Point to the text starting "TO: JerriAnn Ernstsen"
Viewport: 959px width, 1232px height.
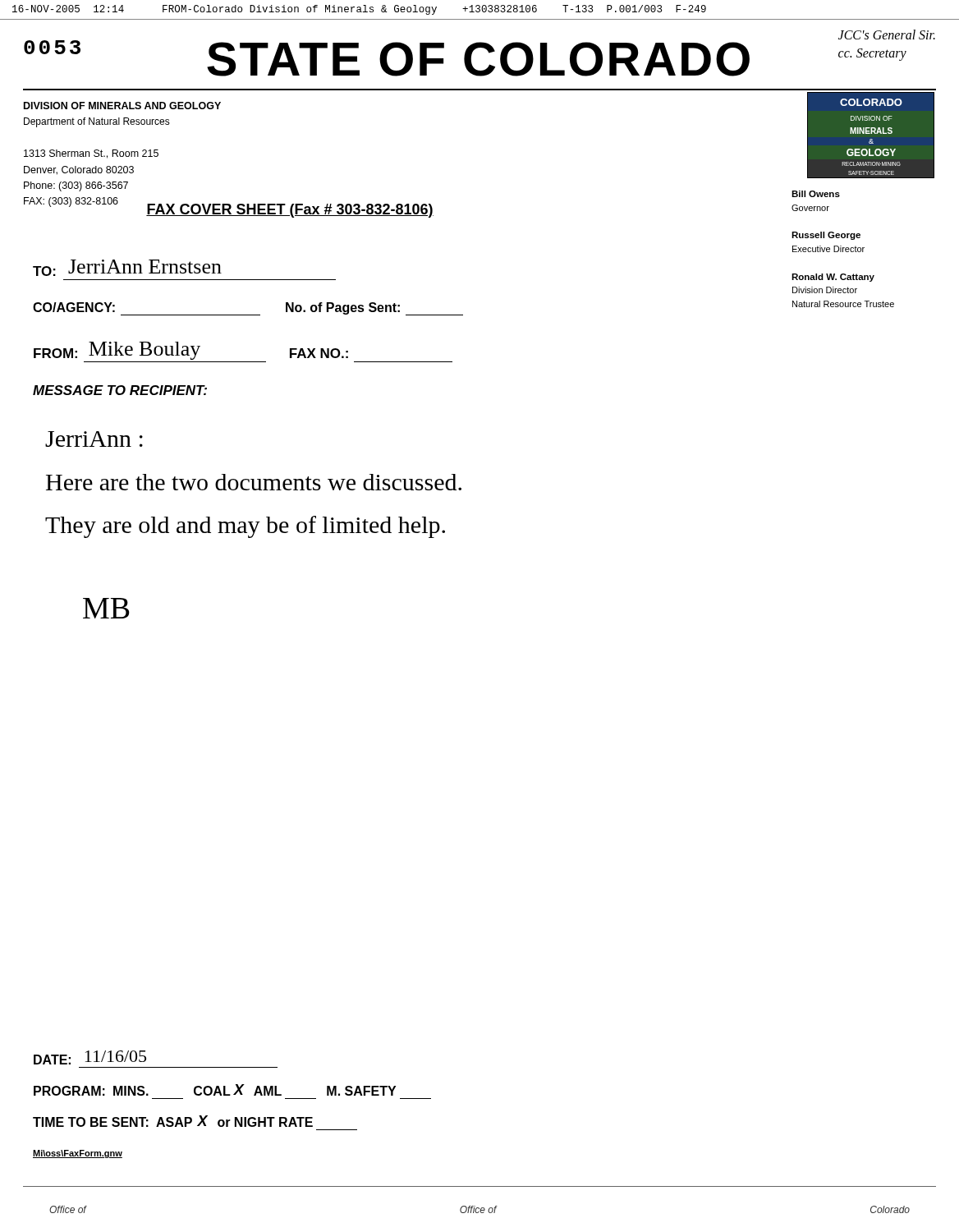(184, 267)
